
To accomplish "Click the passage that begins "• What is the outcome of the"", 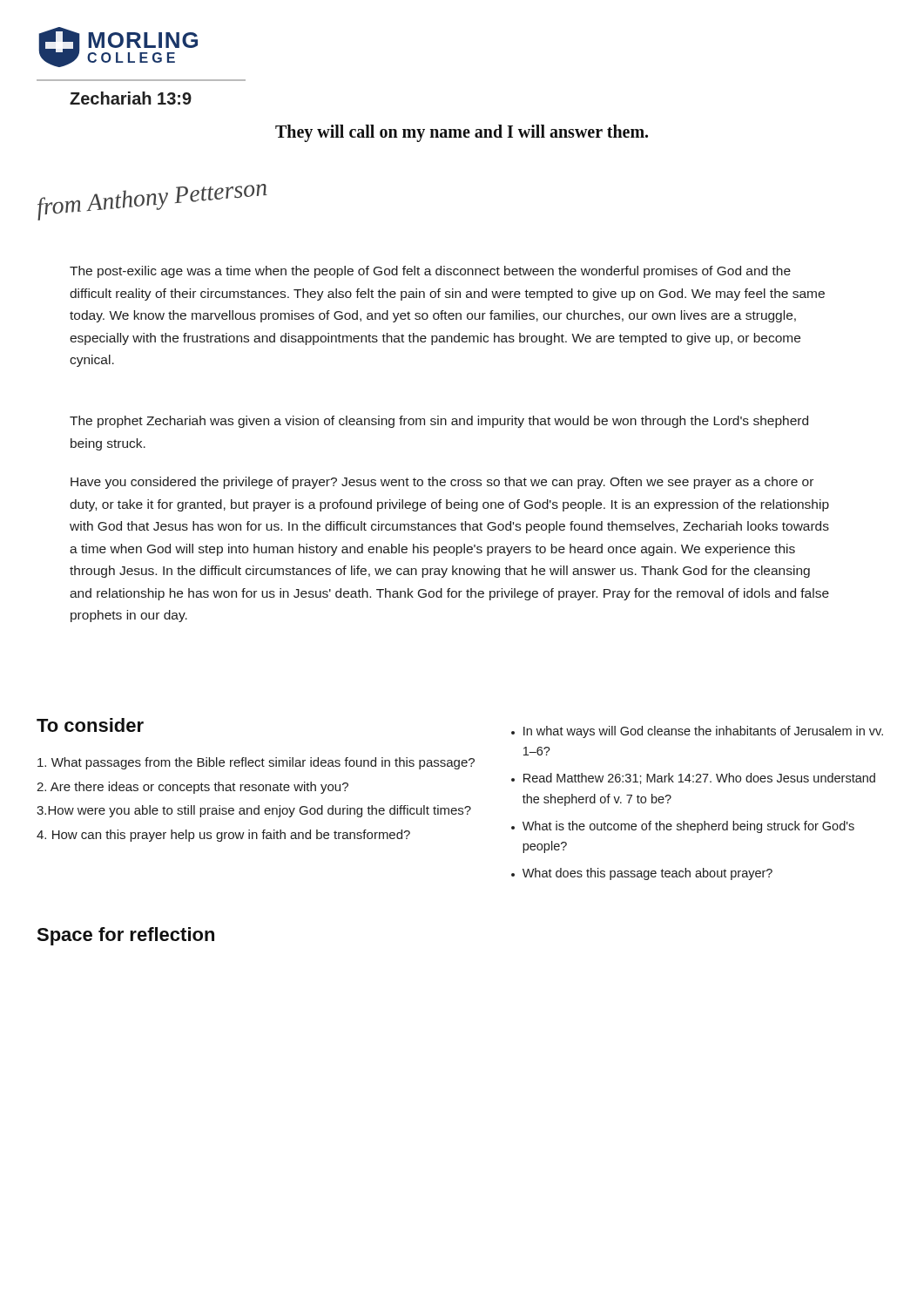I will 700,836.
